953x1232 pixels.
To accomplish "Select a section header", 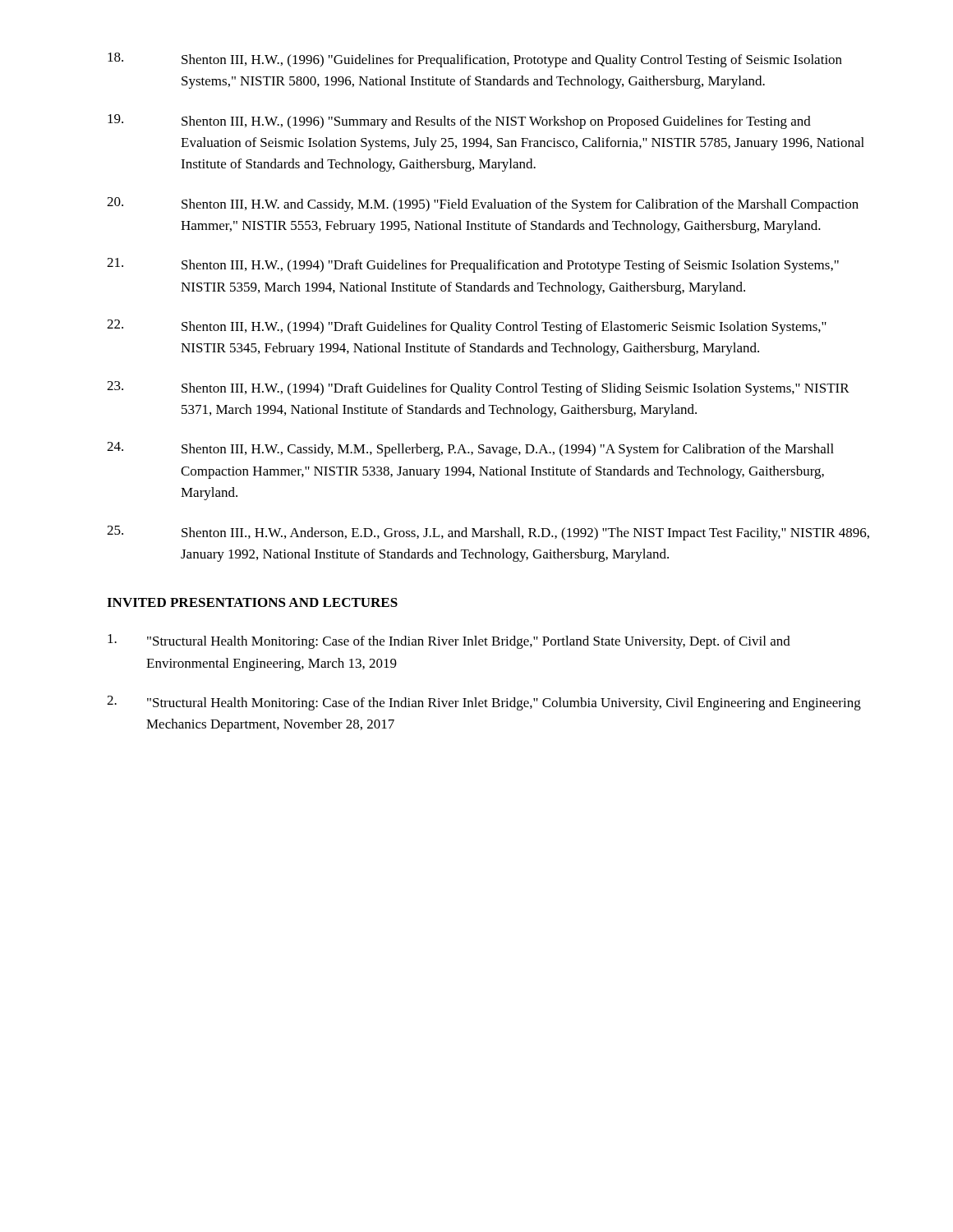I will point(252,603).
